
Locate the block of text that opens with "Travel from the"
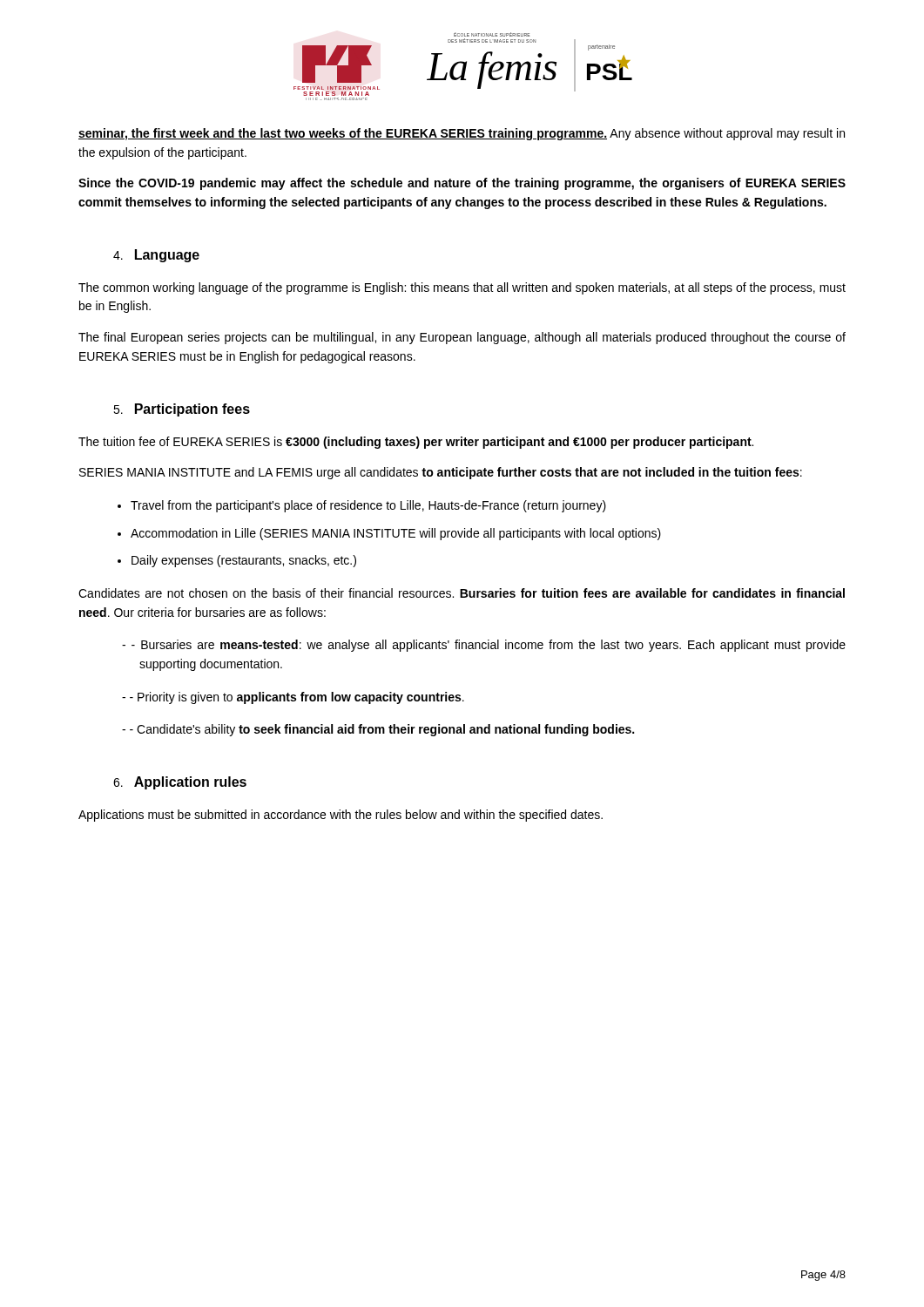(x=368, y=505)
